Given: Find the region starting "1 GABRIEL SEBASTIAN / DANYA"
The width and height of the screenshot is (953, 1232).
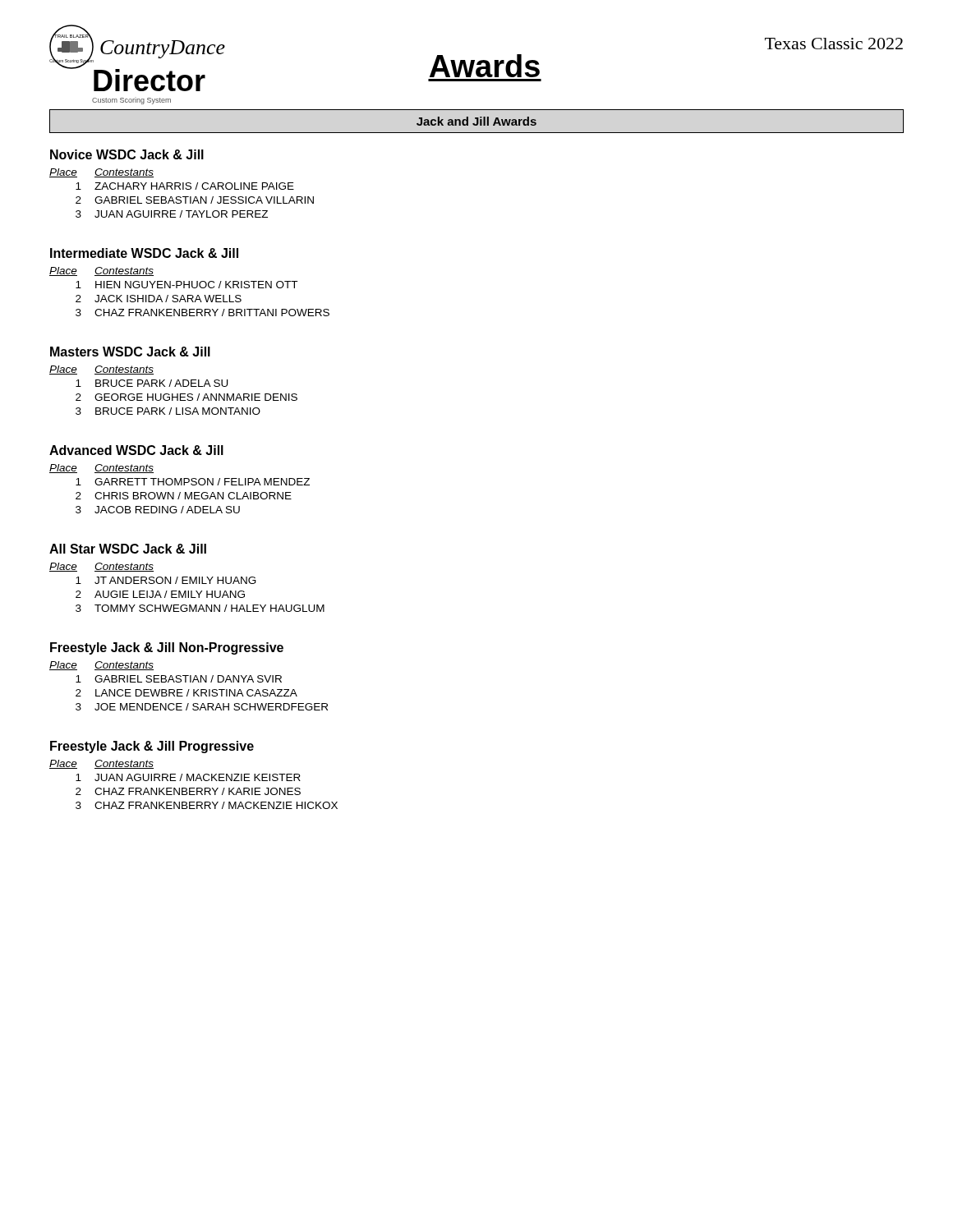Looking at the screenshot, I should click(179, 679).
